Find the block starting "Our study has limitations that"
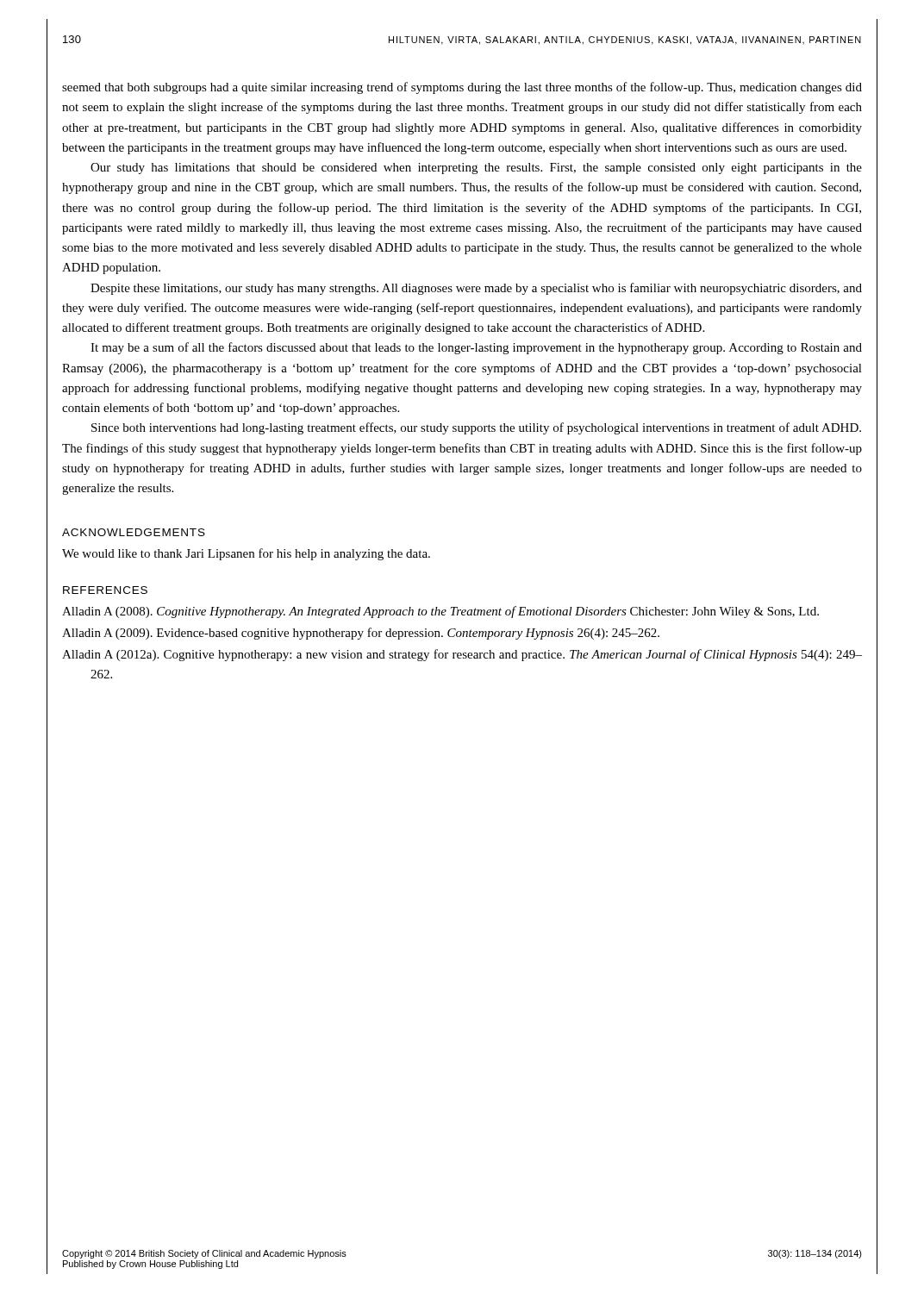The width and height of the screenshot is (924, 1293). click(462, 218)
